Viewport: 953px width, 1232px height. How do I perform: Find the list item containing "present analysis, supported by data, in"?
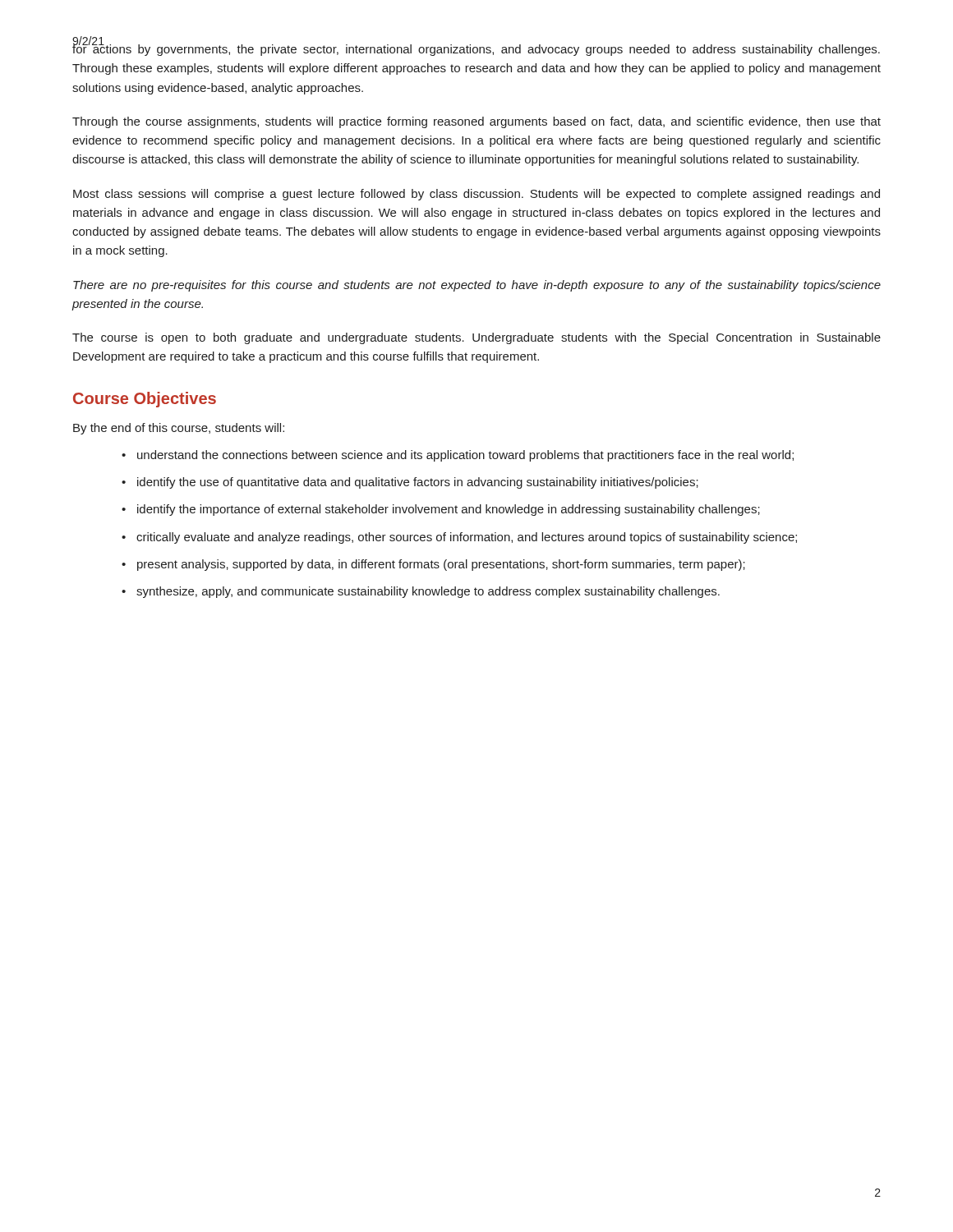(501, 564)
